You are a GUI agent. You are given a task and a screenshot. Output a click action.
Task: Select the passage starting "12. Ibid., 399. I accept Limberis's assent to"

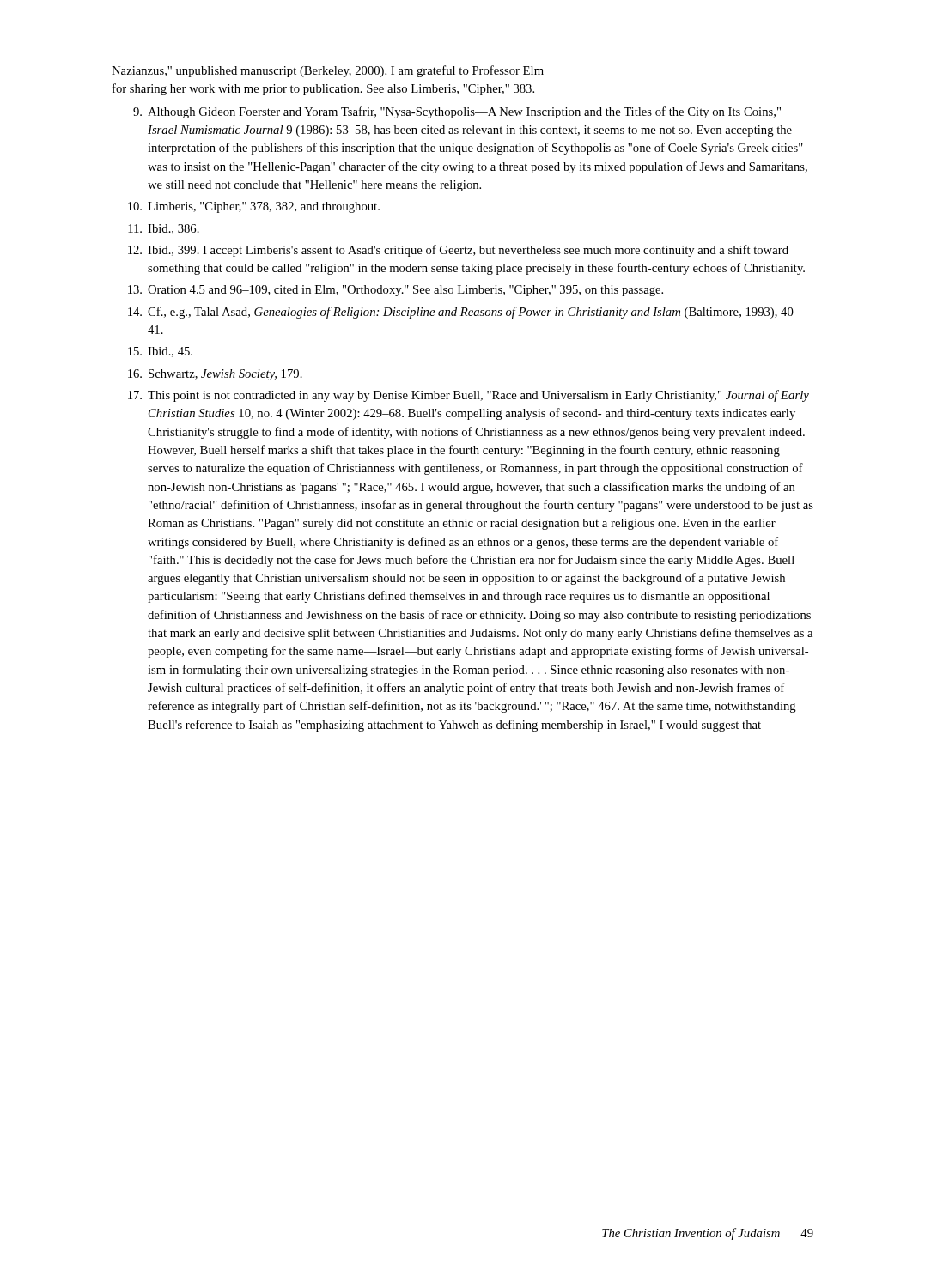(x=462, y=259)
